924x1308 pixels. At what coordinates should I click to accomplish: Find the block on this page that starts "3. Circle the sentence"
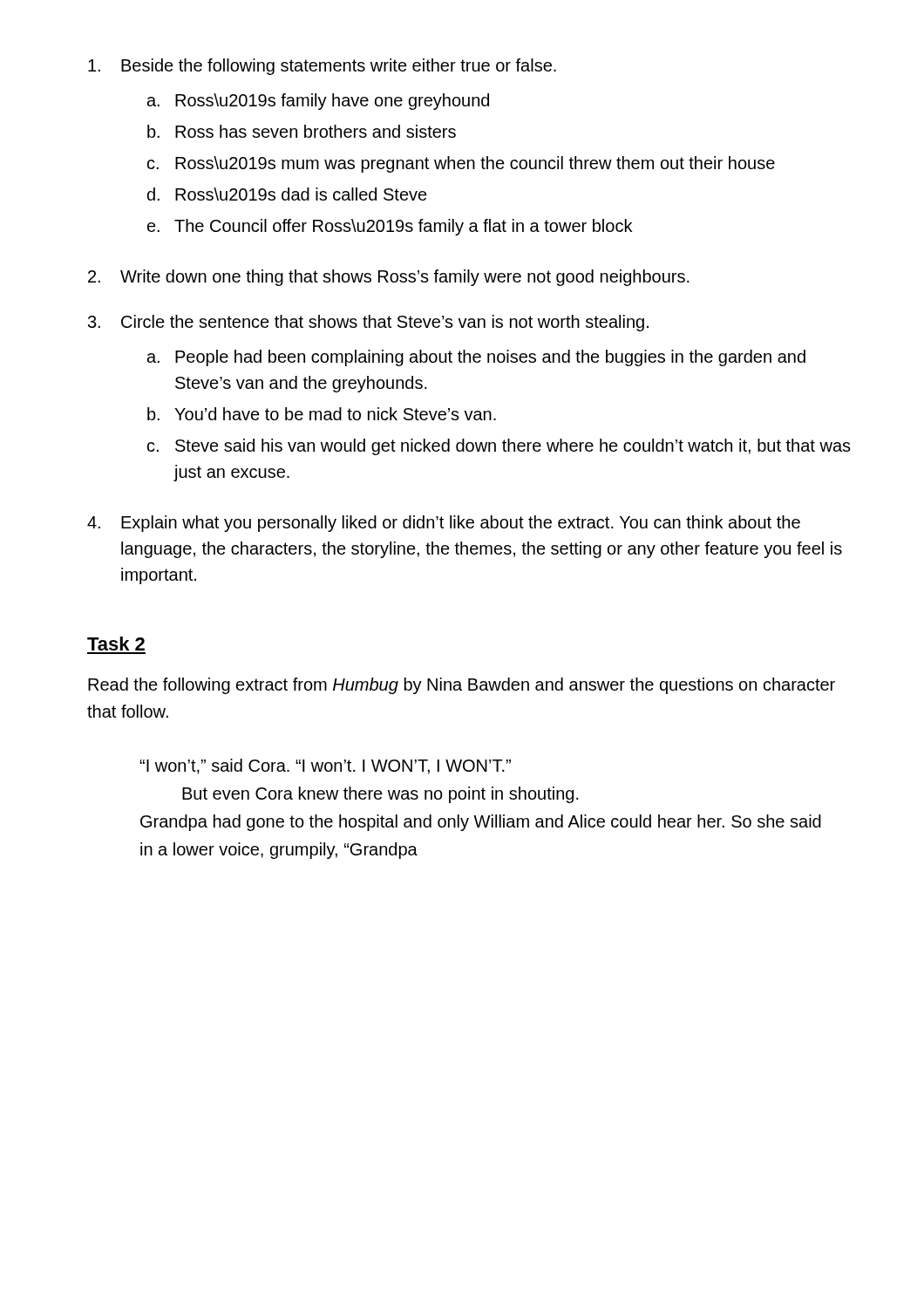tap(471, 399)
